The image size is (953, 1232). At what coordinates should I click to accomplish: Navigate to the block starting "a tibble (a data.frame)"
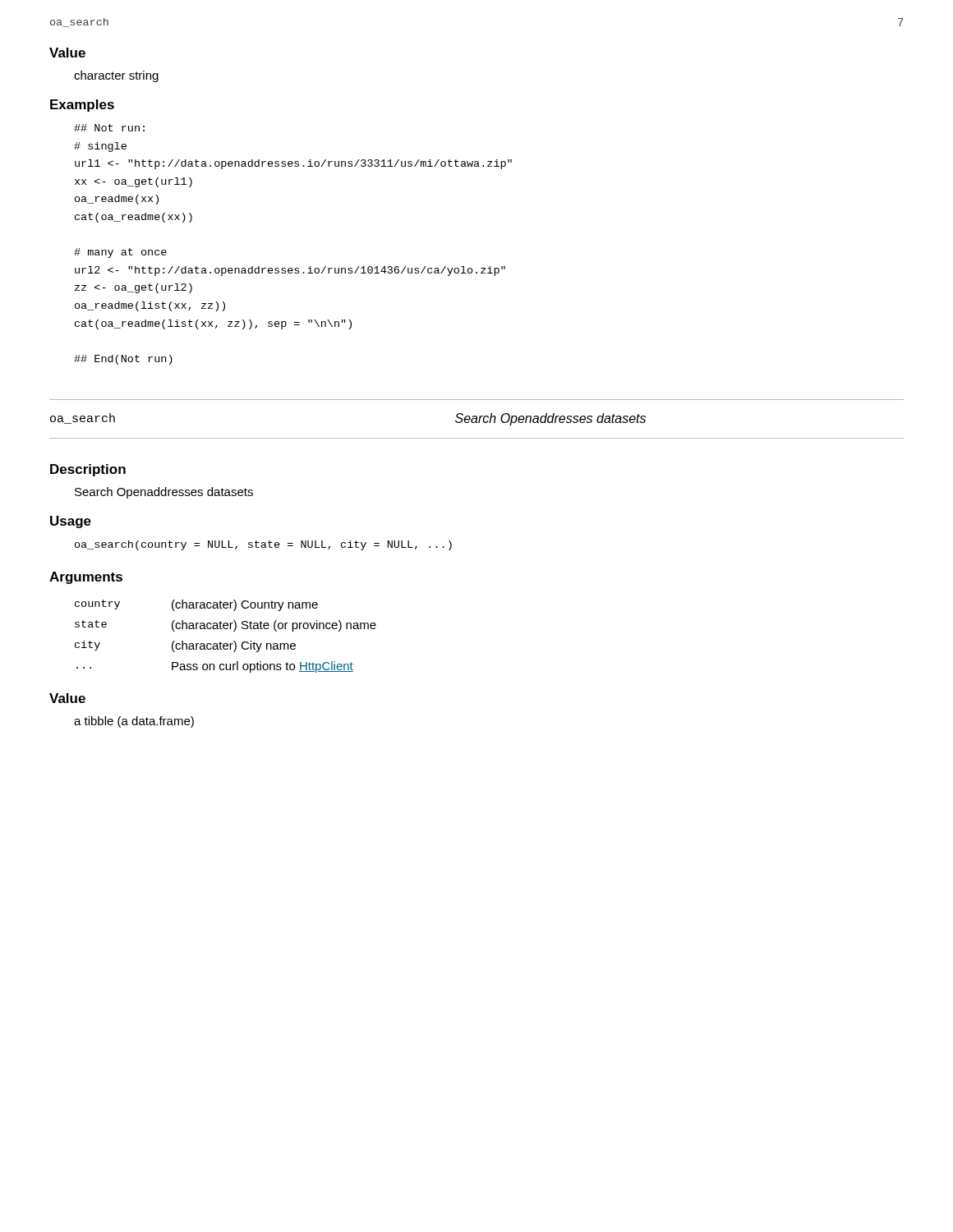134,721
